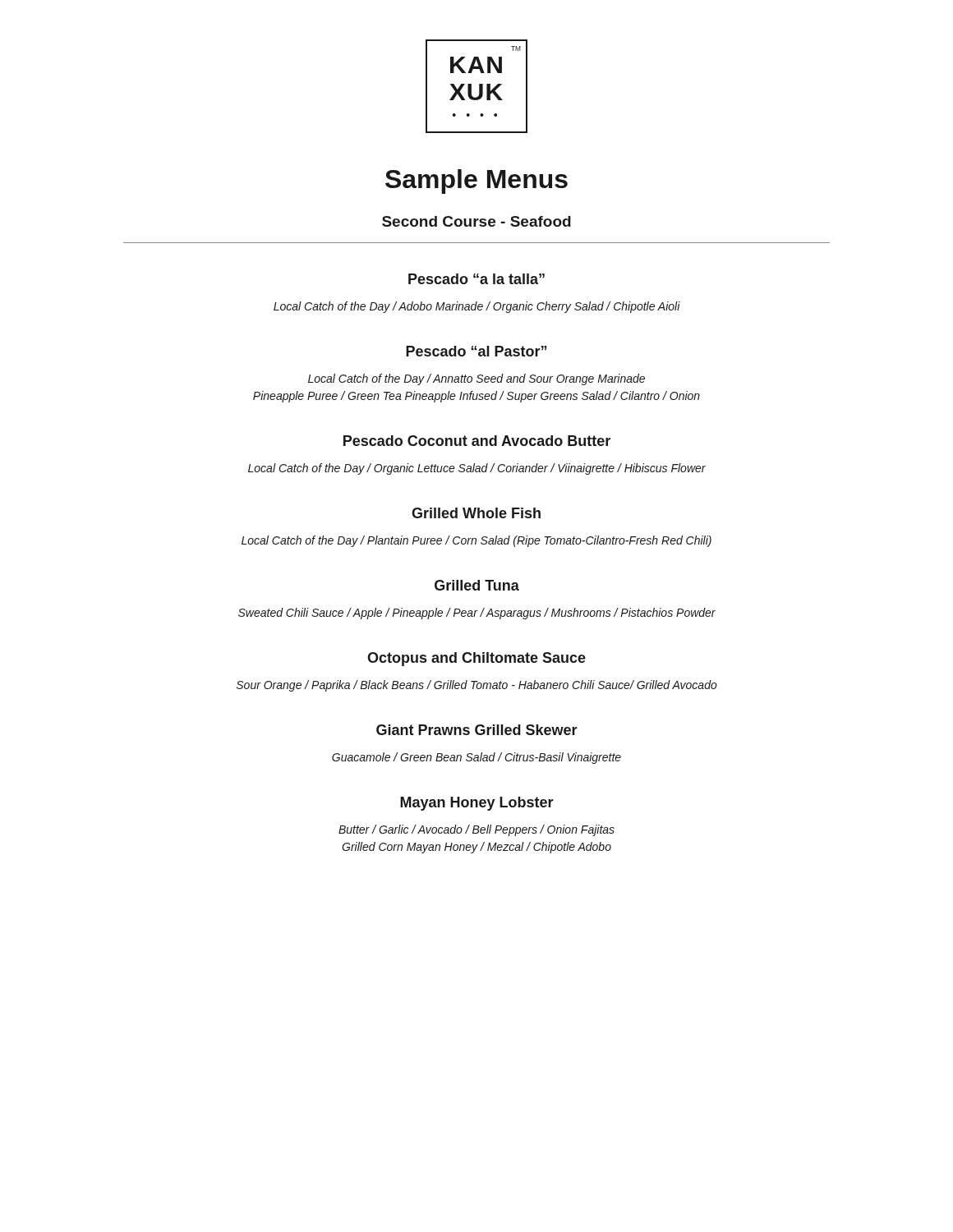Image resolution: width=953 pixels, height=1232 pixels.
Task: Select the title that reads "Sample Menus"
Action: tap(476, 179)
